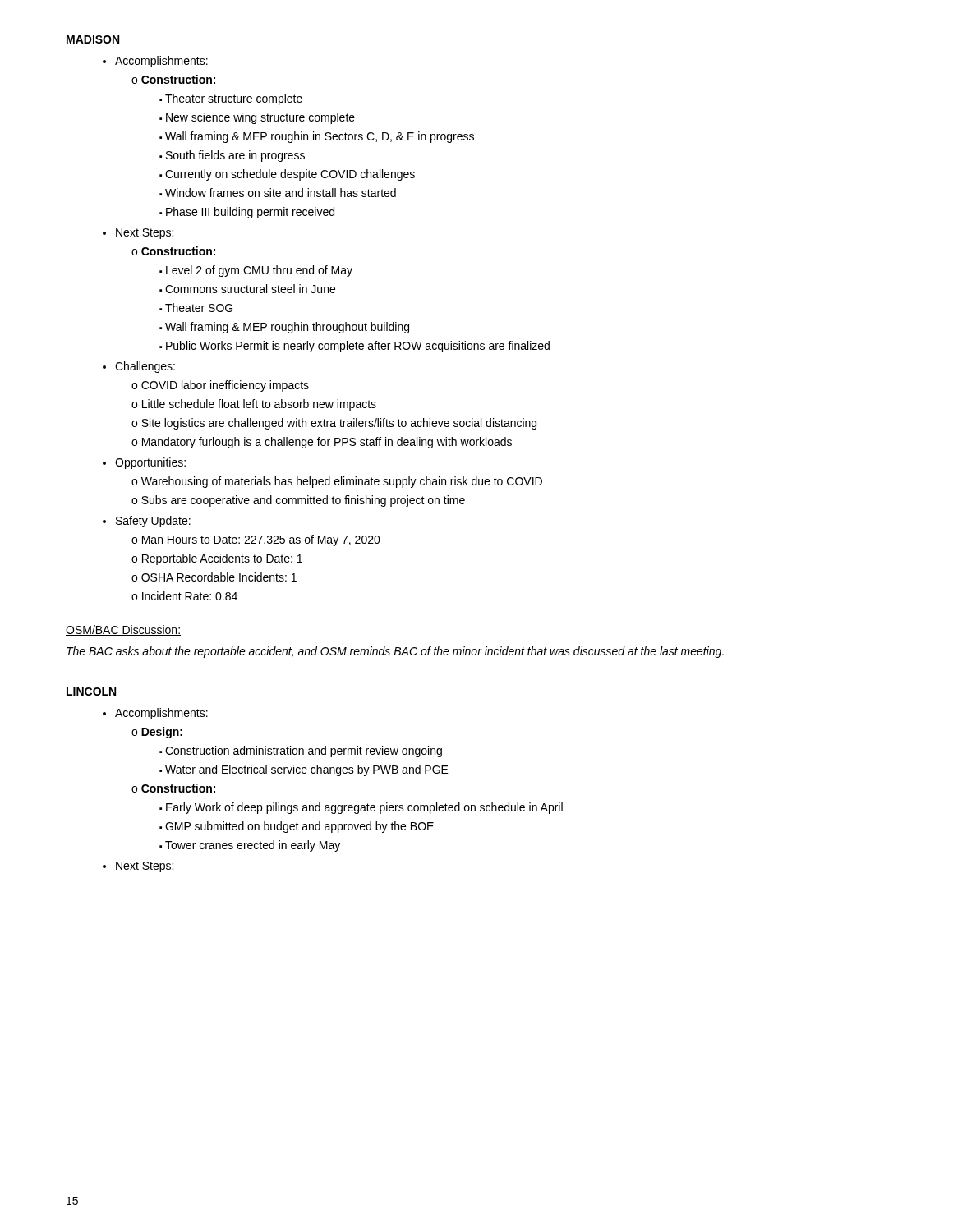This screenshot has height=1232, width=953.
Task: Point to the block beginning "Accomplishments: Design: Construction"
Action: [161, 714]
